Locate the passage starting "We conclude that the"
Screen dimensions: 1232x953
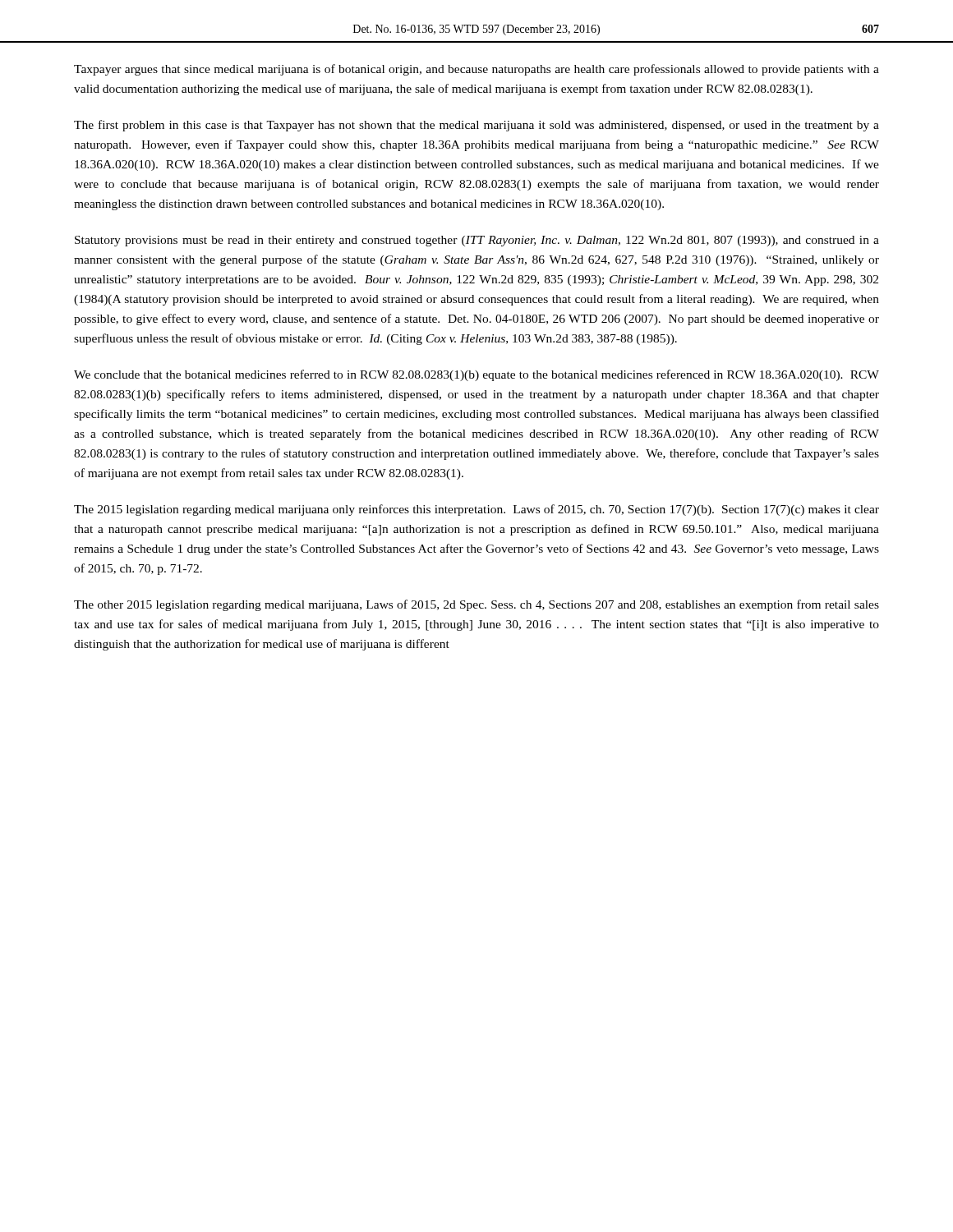point(476,424)
